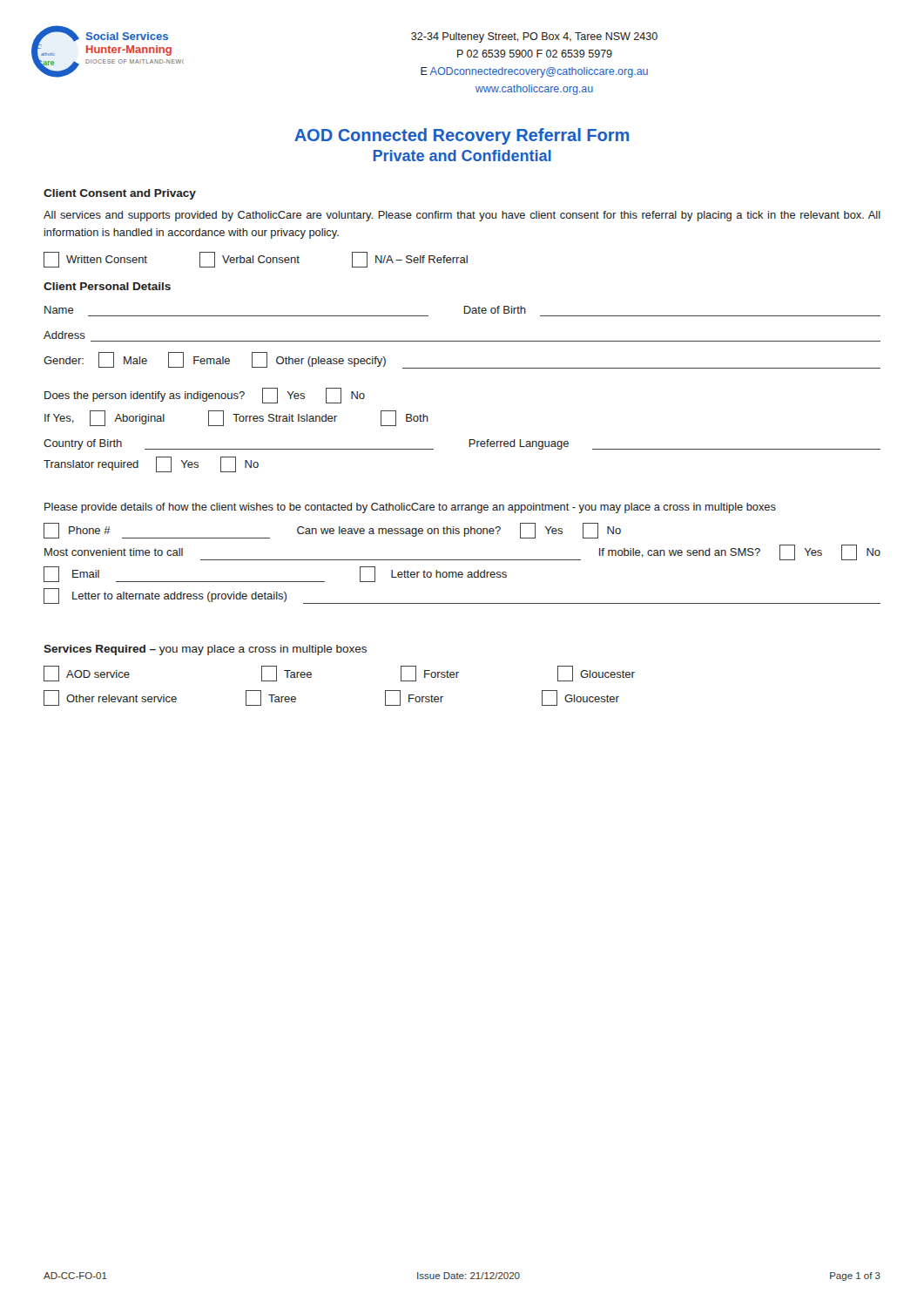
Task: Point to the section header beginning "Services Required – you may"
Action: [x=205, y=649]
